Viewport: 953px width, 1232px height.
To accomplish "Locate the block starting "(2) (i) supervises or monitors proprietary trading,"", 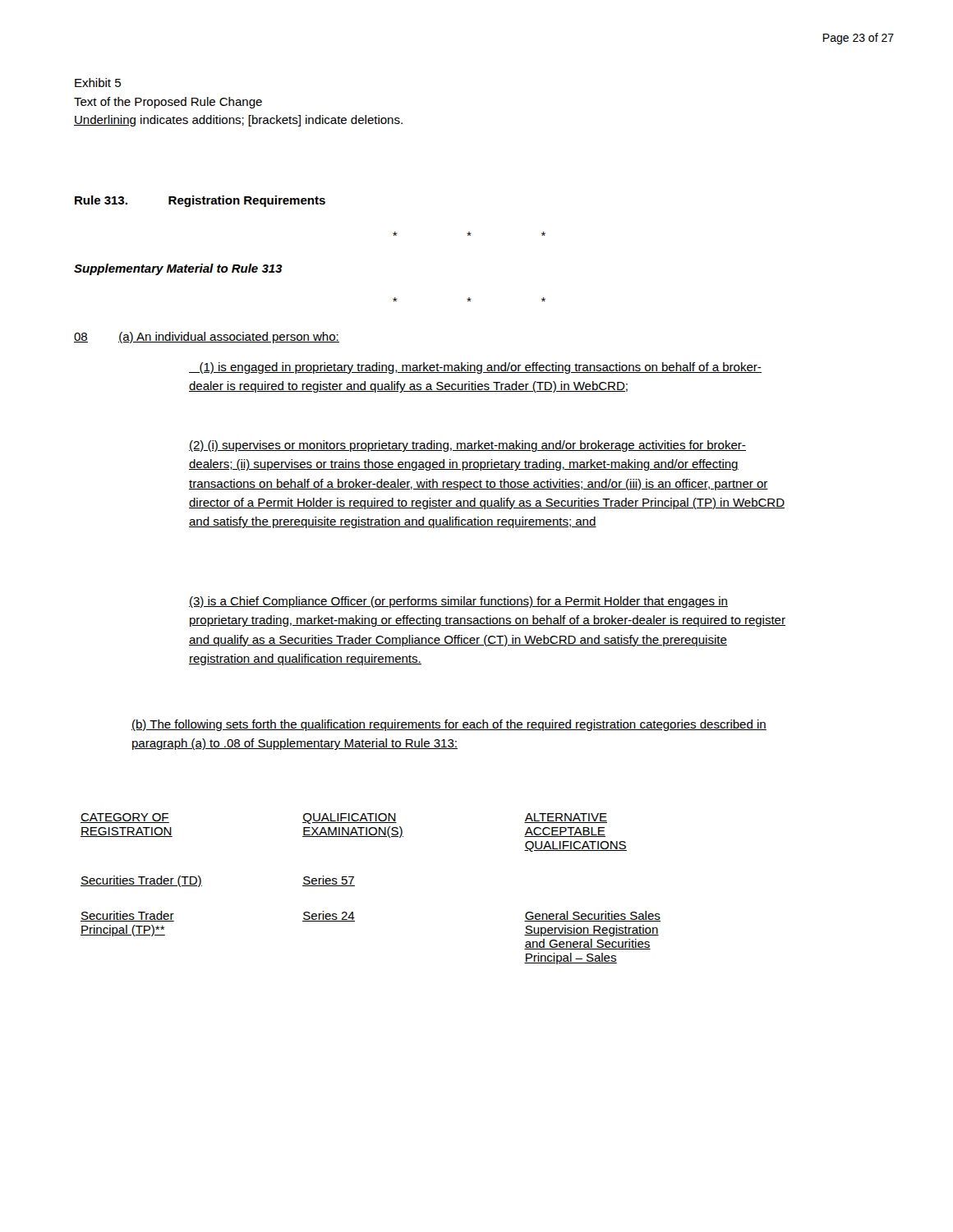I will tap(487, 483).
